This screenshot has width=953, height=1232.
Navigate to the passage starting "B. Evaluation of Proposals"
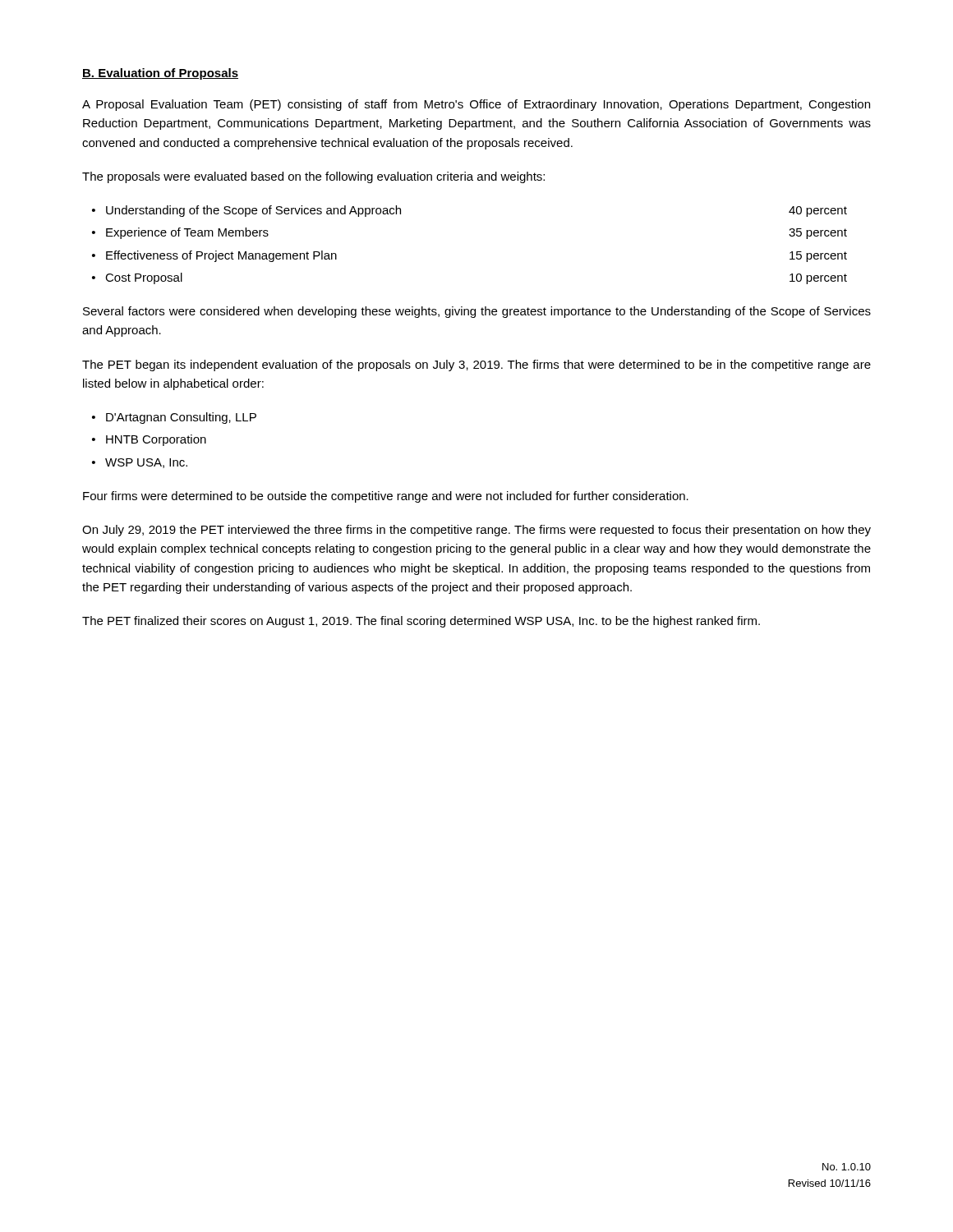[x=160, y=73]
